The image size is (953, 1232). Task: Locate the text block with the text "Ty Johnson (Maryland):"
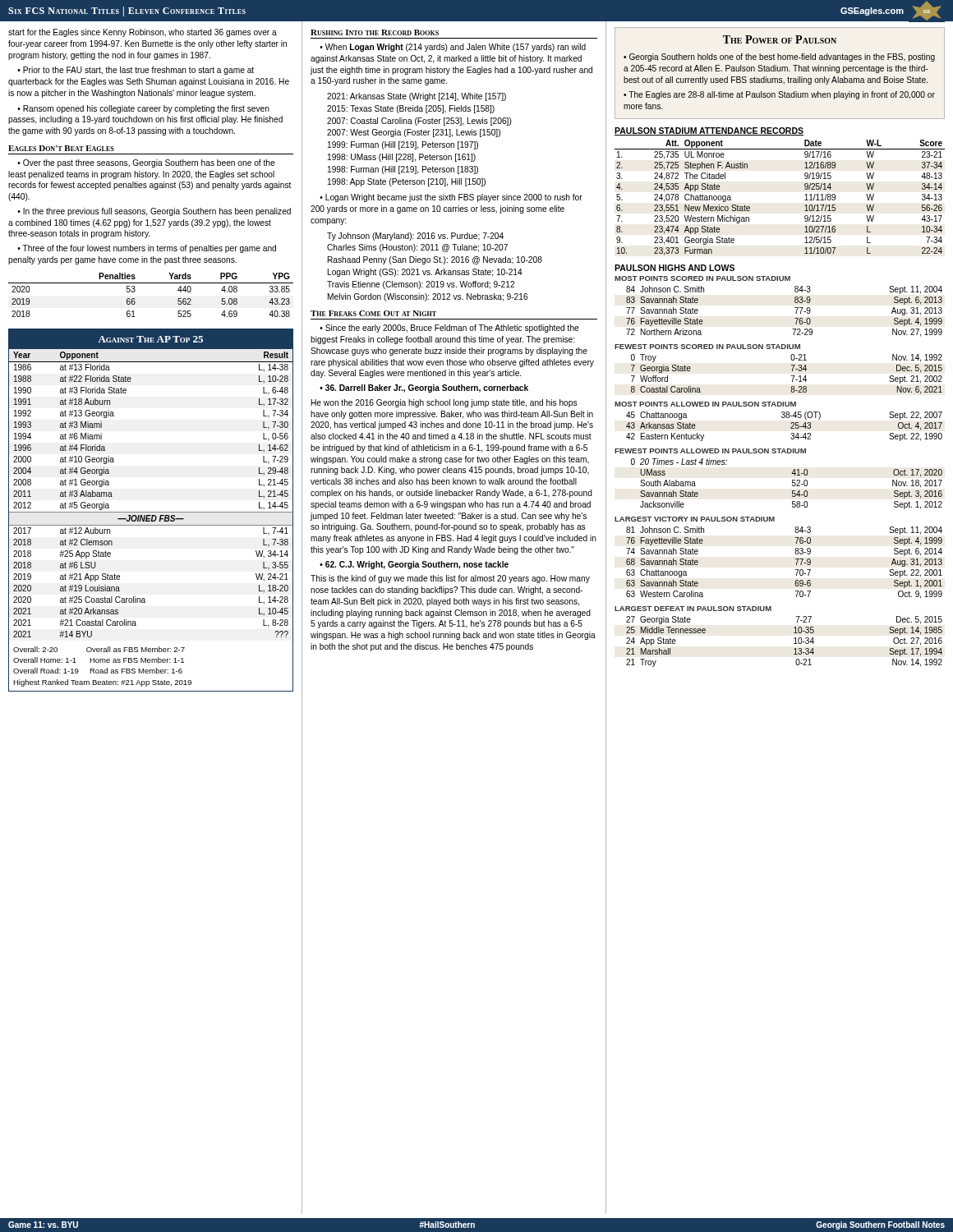pyautogui.click(x=435, y=266)
